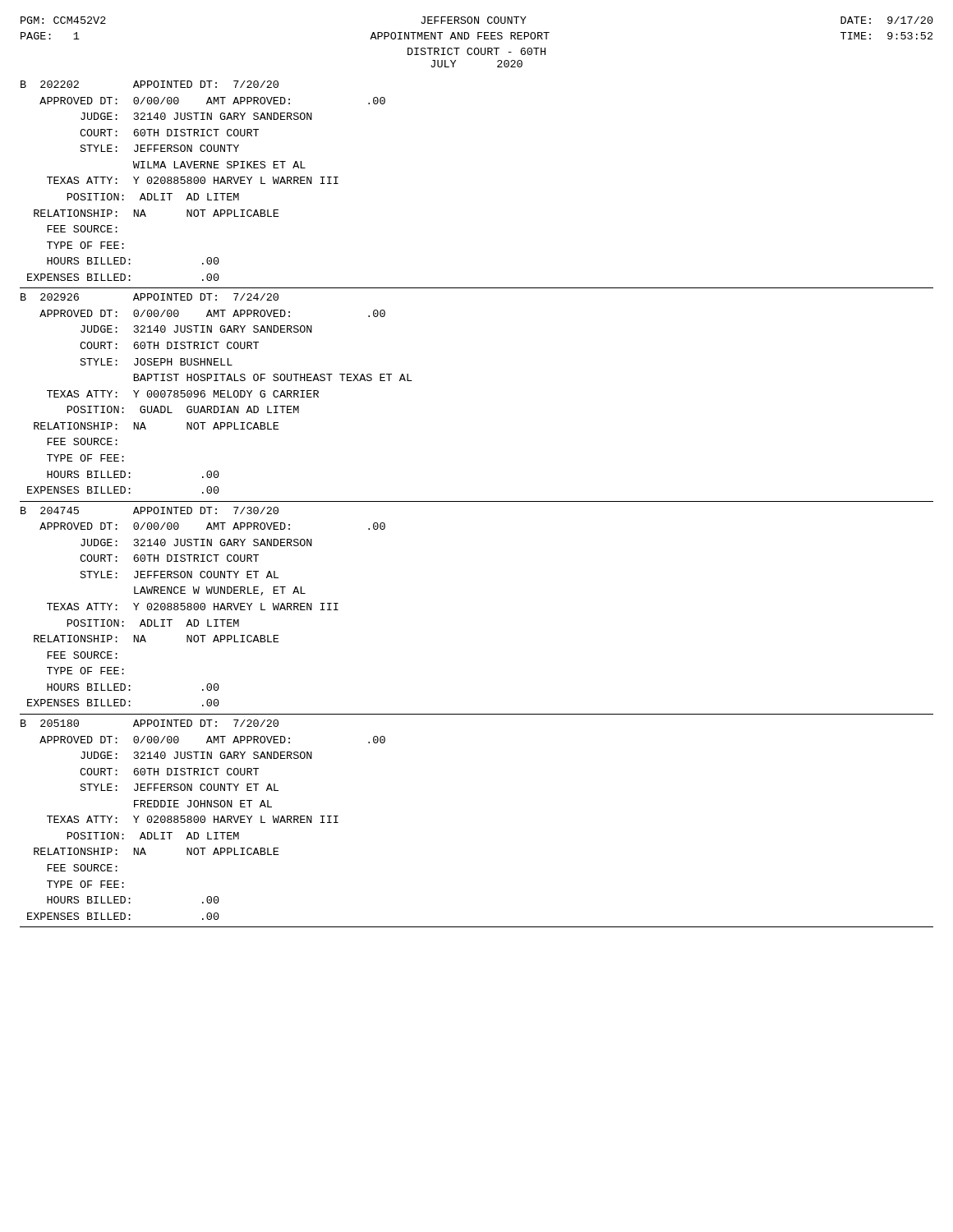Click on the text block starting "B 202202 APPOINTED DT: 7/20/20 APPROVED DT:"
This screenshot has width=953, height=1232.
[203, 181]
